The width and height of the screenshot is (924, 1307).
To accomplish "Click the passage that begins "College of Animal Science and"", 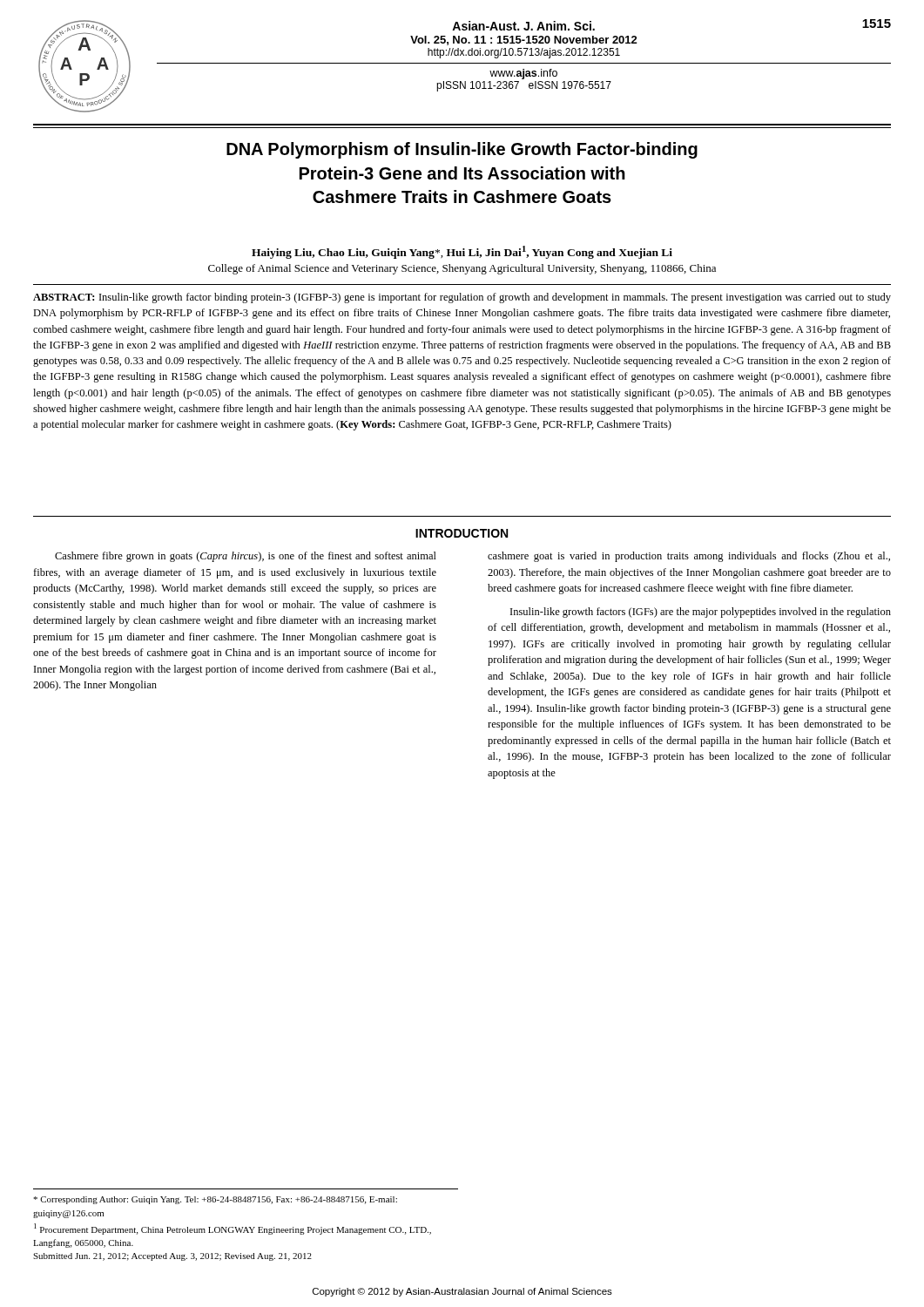I will pyautogui.click(x=462, y=268).
